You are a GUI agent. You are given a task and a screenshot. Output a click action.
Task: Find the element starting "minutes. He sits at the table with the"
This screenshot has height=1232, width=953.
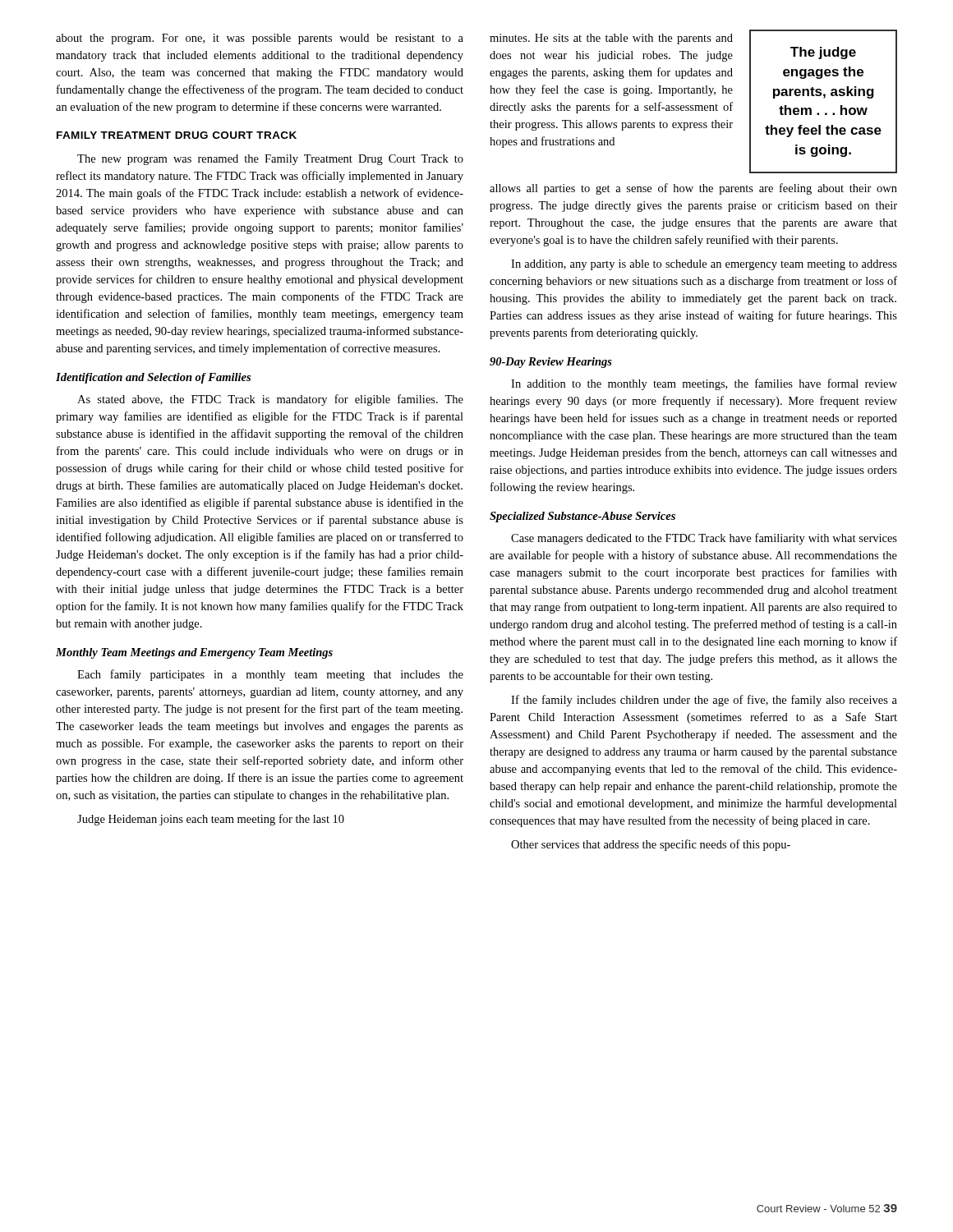coord(693,101)
